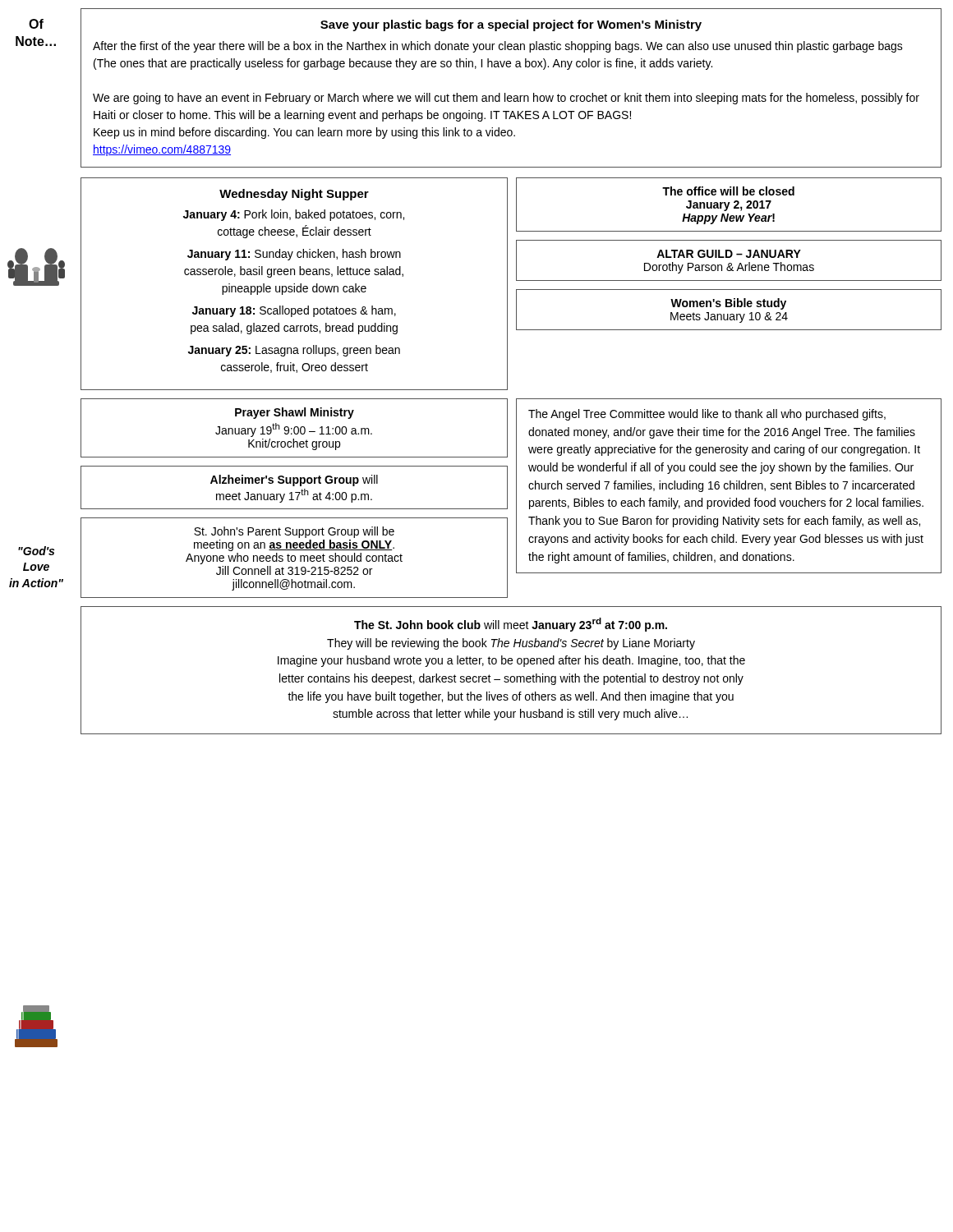The image size is (953, 1232).
Task: Point to the region starting ""God'sLovein Action""
Action: pos(36,567)
